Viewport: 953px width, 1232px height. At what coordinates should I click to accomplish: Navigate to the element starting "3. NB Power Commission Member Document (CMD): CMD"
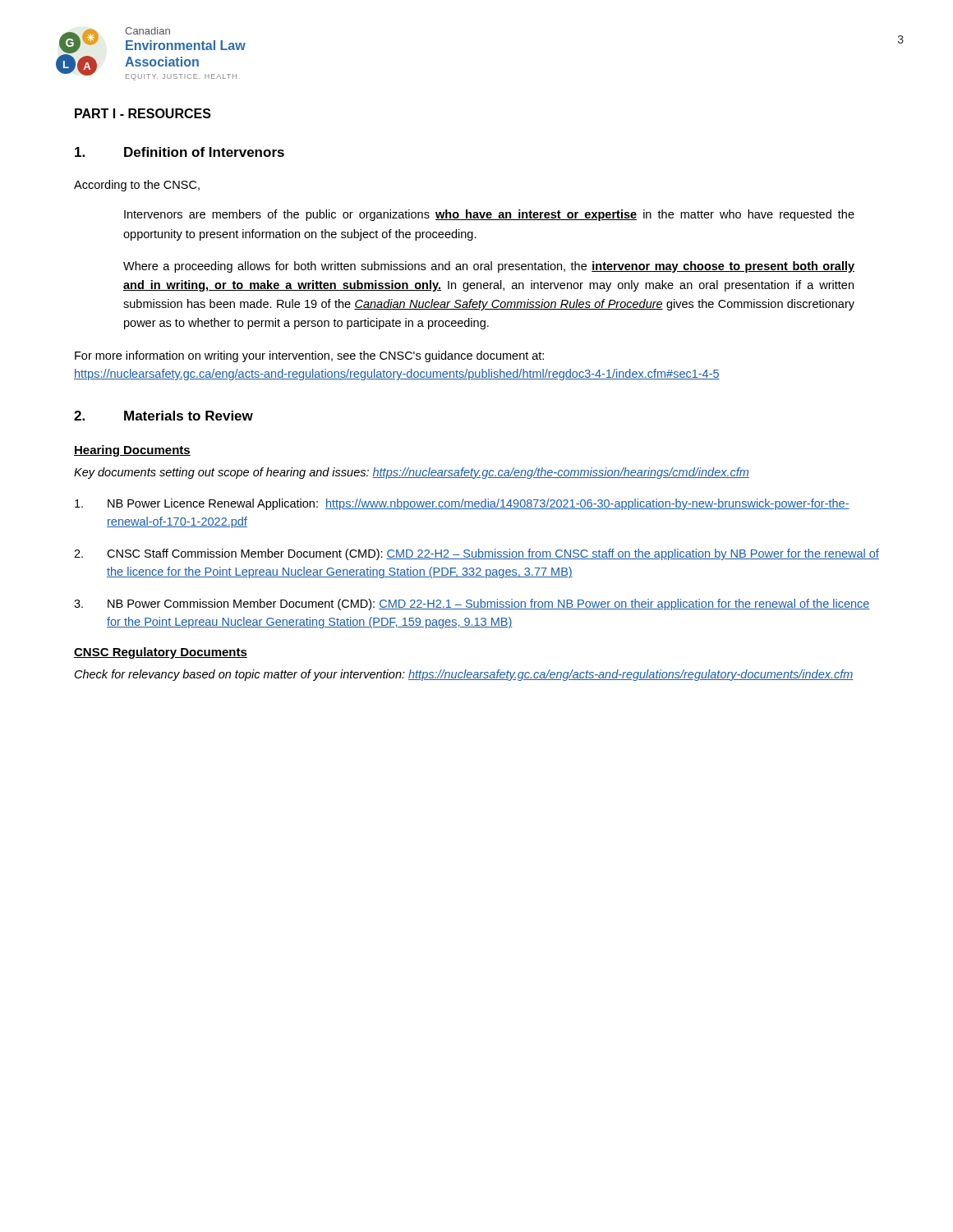pyautogui.click(x=476, y=613)
